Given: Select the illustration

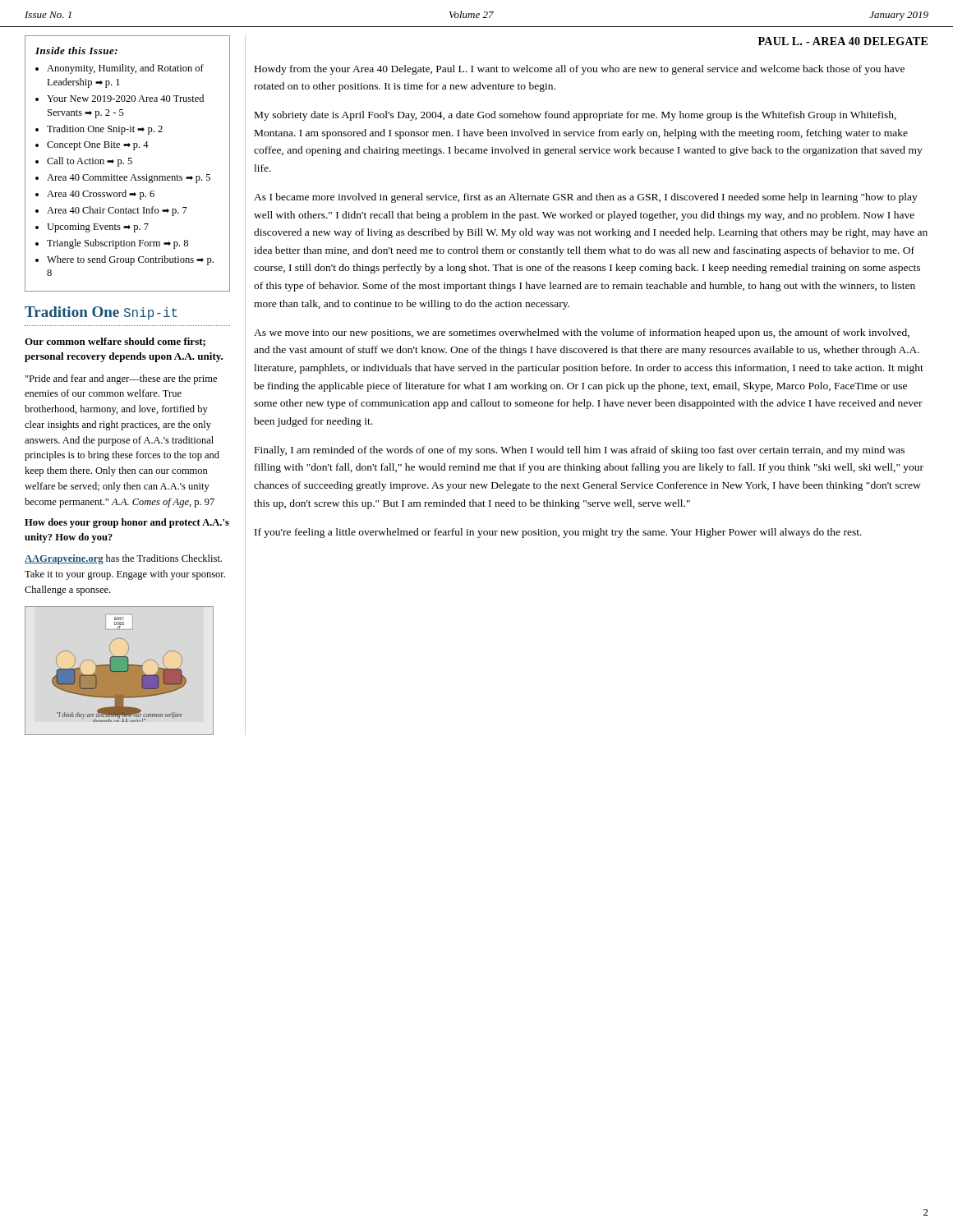Looking at the screenshot, I should point(119,670).
